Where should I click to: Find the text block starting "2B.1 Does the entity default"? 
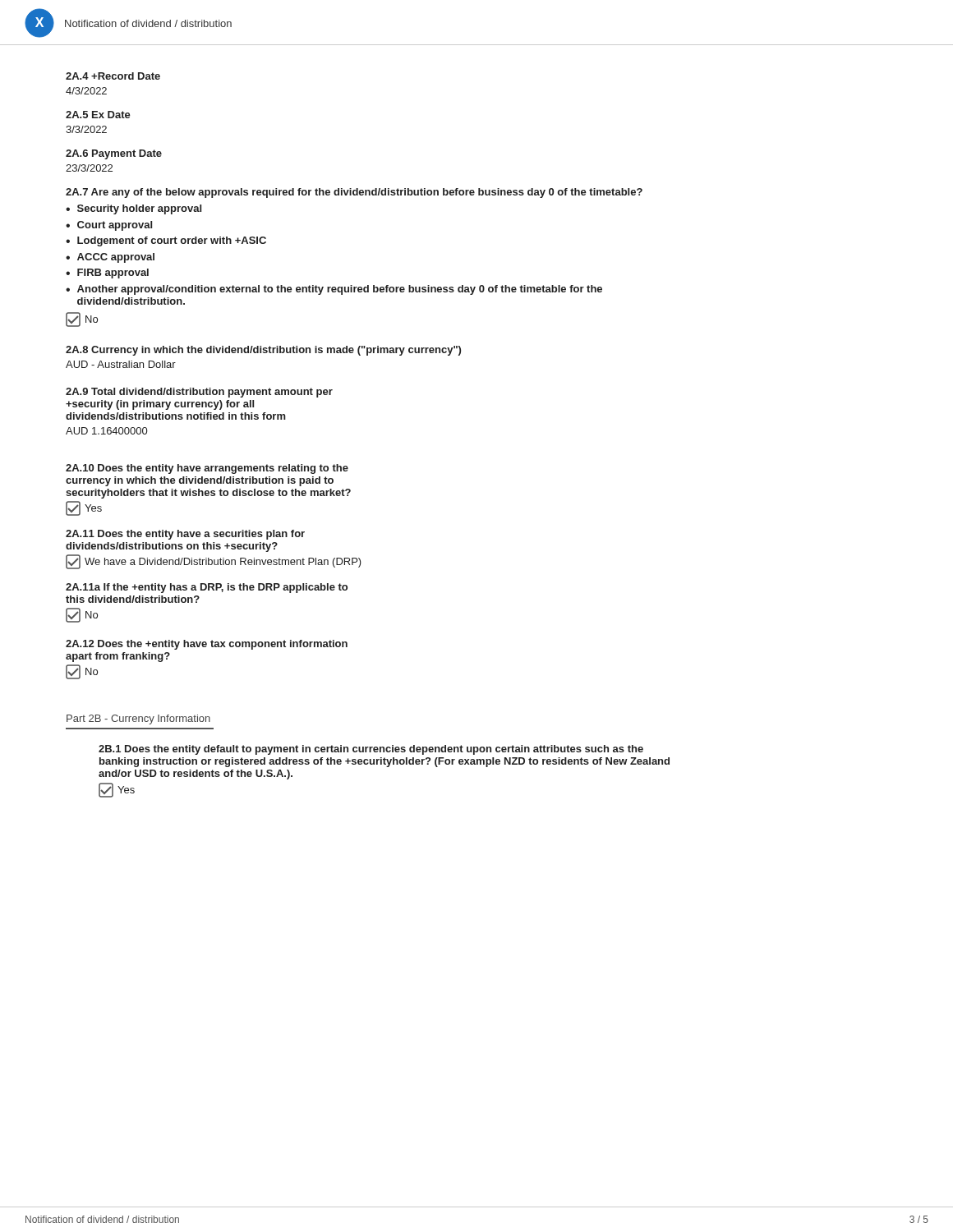[384, 761]
